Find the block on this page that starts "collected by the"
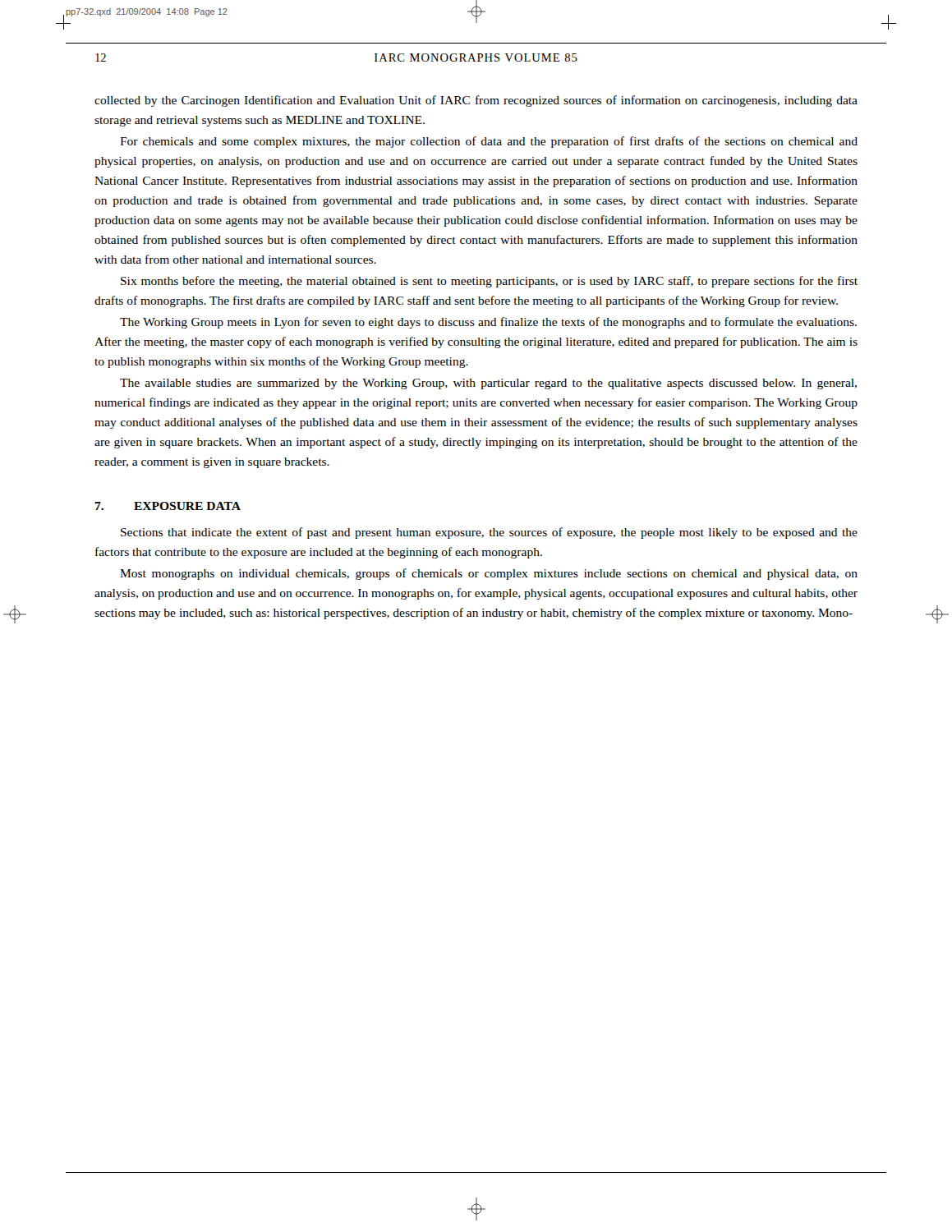 point(476,110)
